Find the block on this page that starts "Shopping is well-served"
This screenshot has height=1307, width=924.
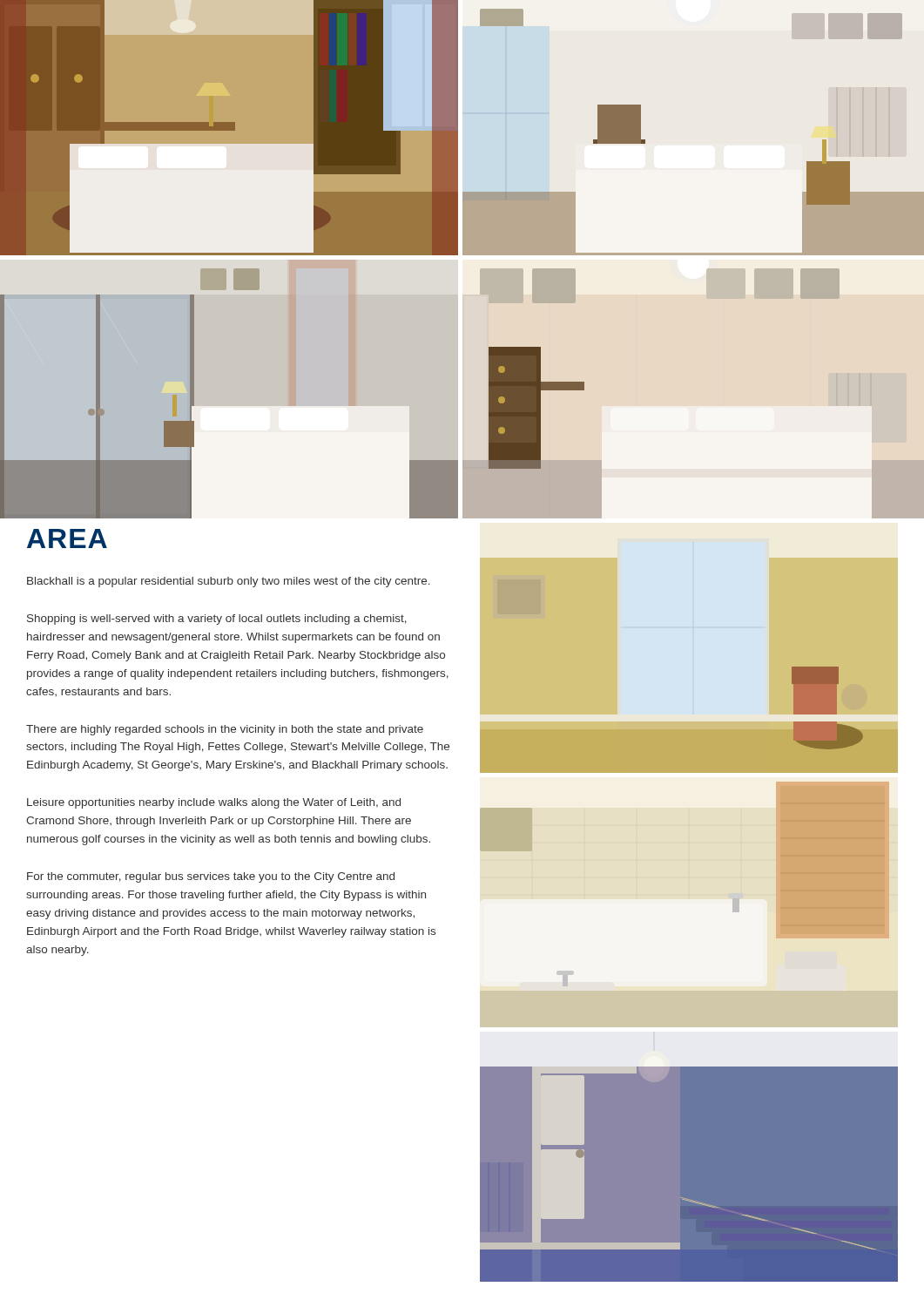[x=238, y=655]
